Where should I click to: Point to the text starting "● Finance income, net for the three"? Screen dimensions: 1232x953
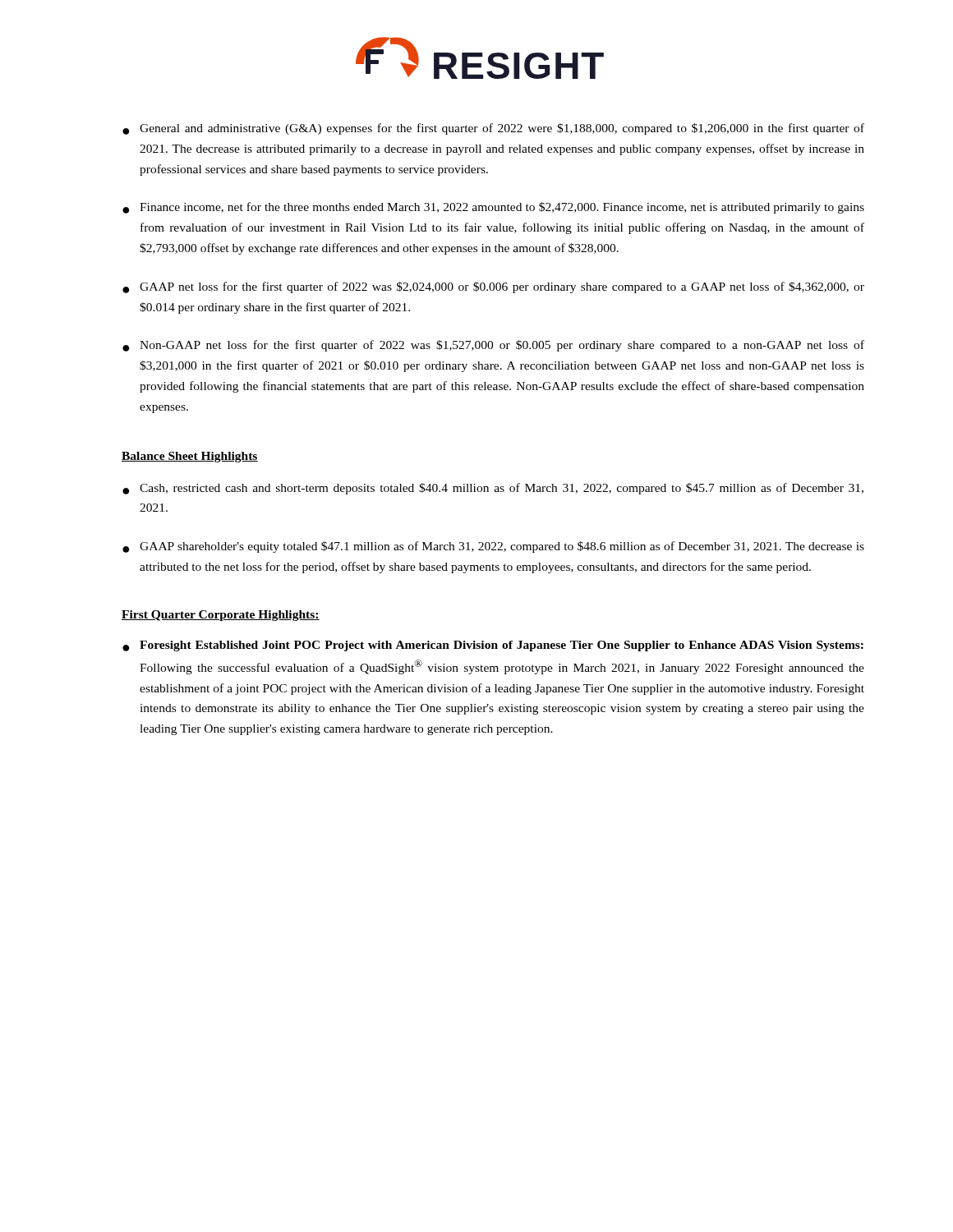coord(493,228)
